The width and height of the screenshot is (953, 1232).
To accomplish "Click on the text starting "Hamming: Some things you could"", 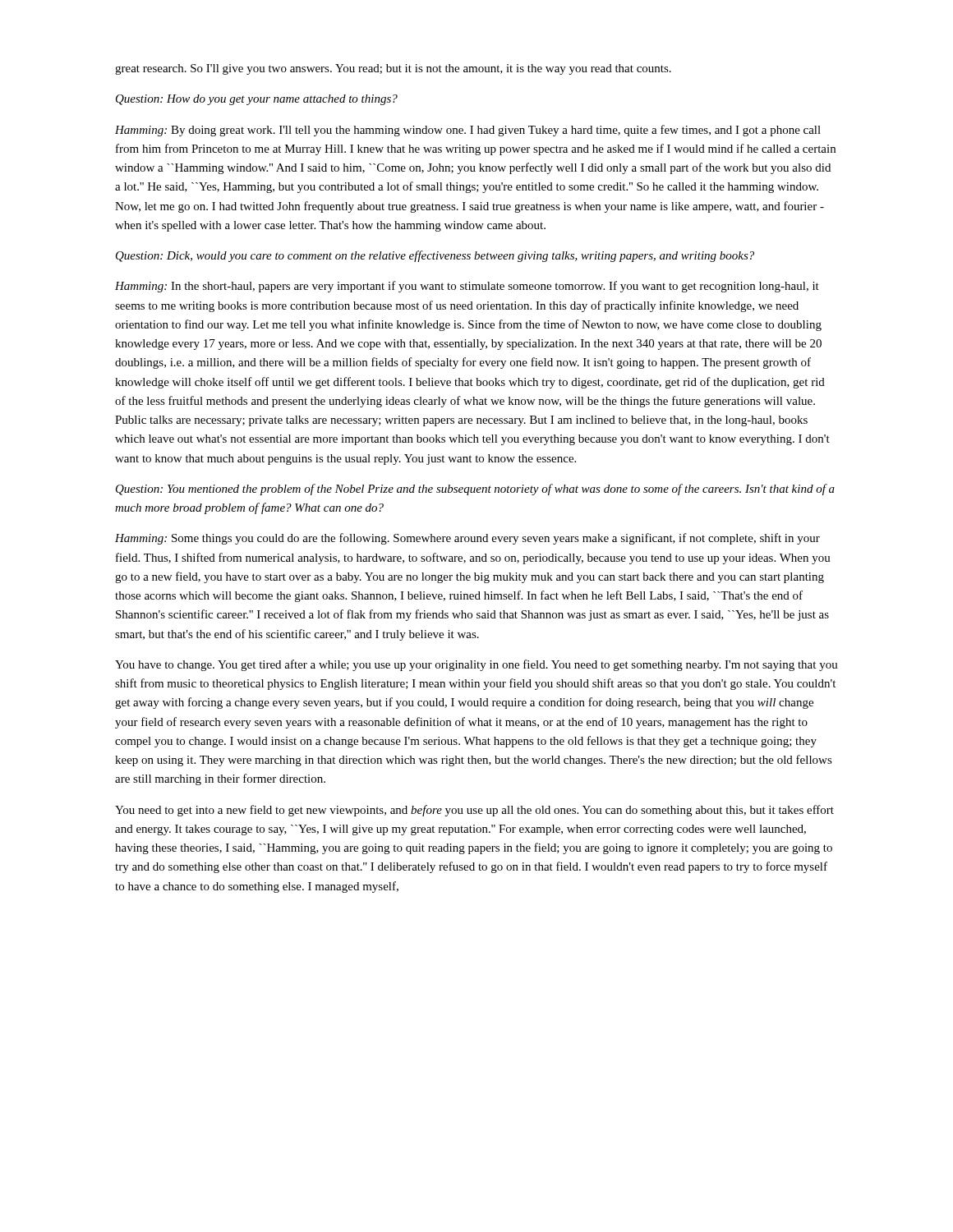I will (473, 586).
